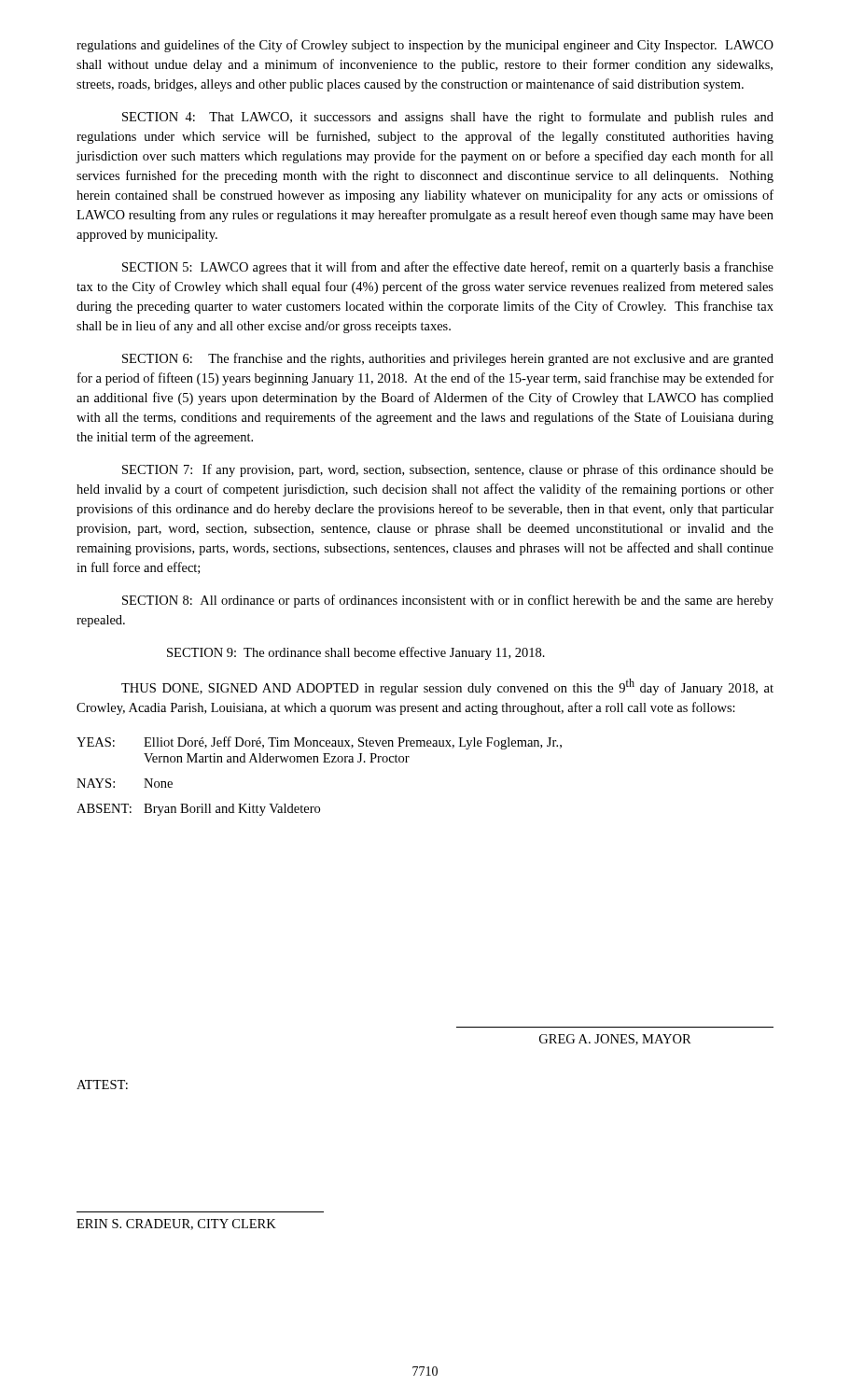Viewport: 850px width, 1400px height.
Task: Select the text starting "SECTION 9: The ordinance shall become effective"
Action: (425, 653)
